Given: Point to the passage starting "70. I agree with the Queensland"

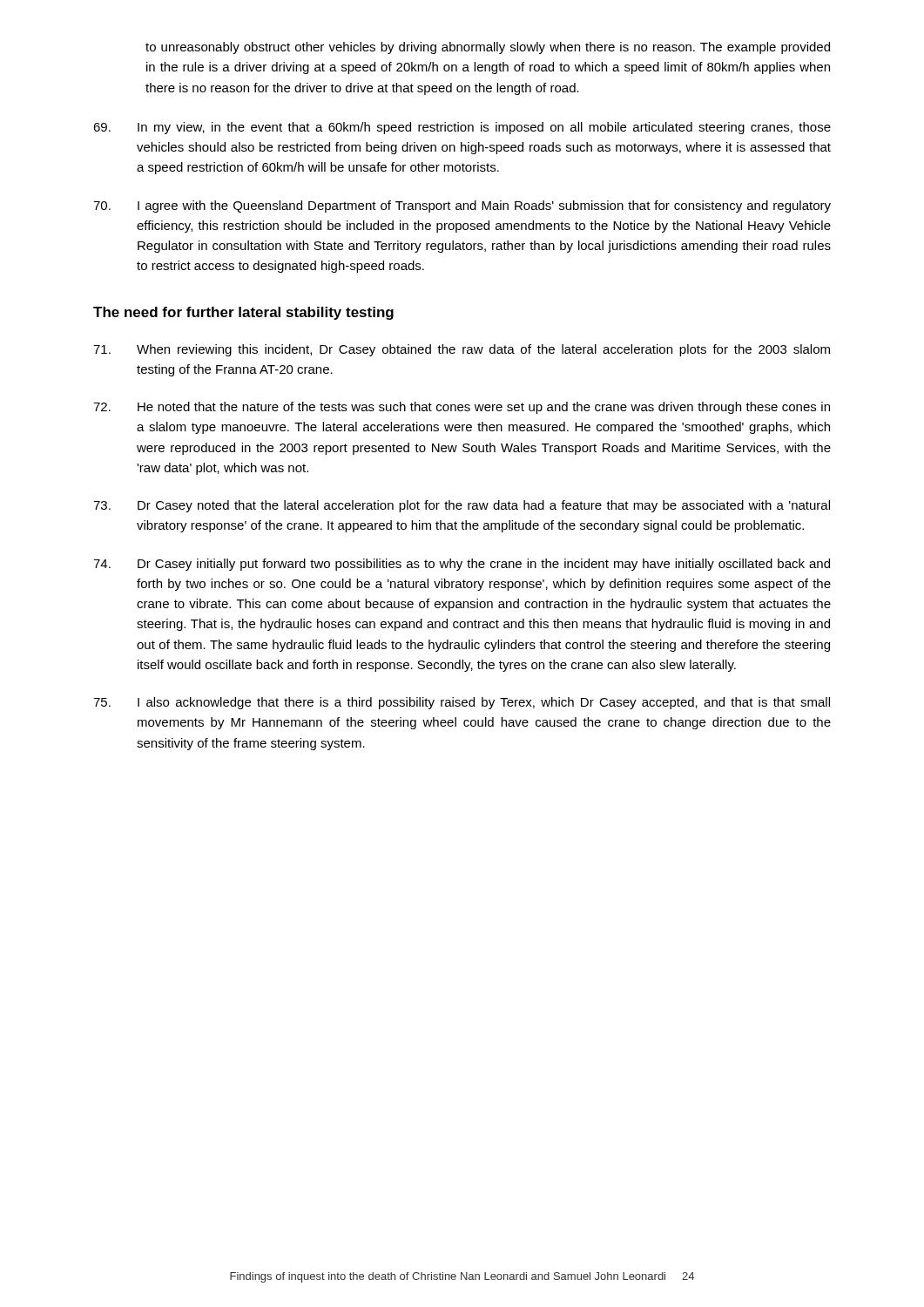Looking at the screenshot, I should 462,235.
